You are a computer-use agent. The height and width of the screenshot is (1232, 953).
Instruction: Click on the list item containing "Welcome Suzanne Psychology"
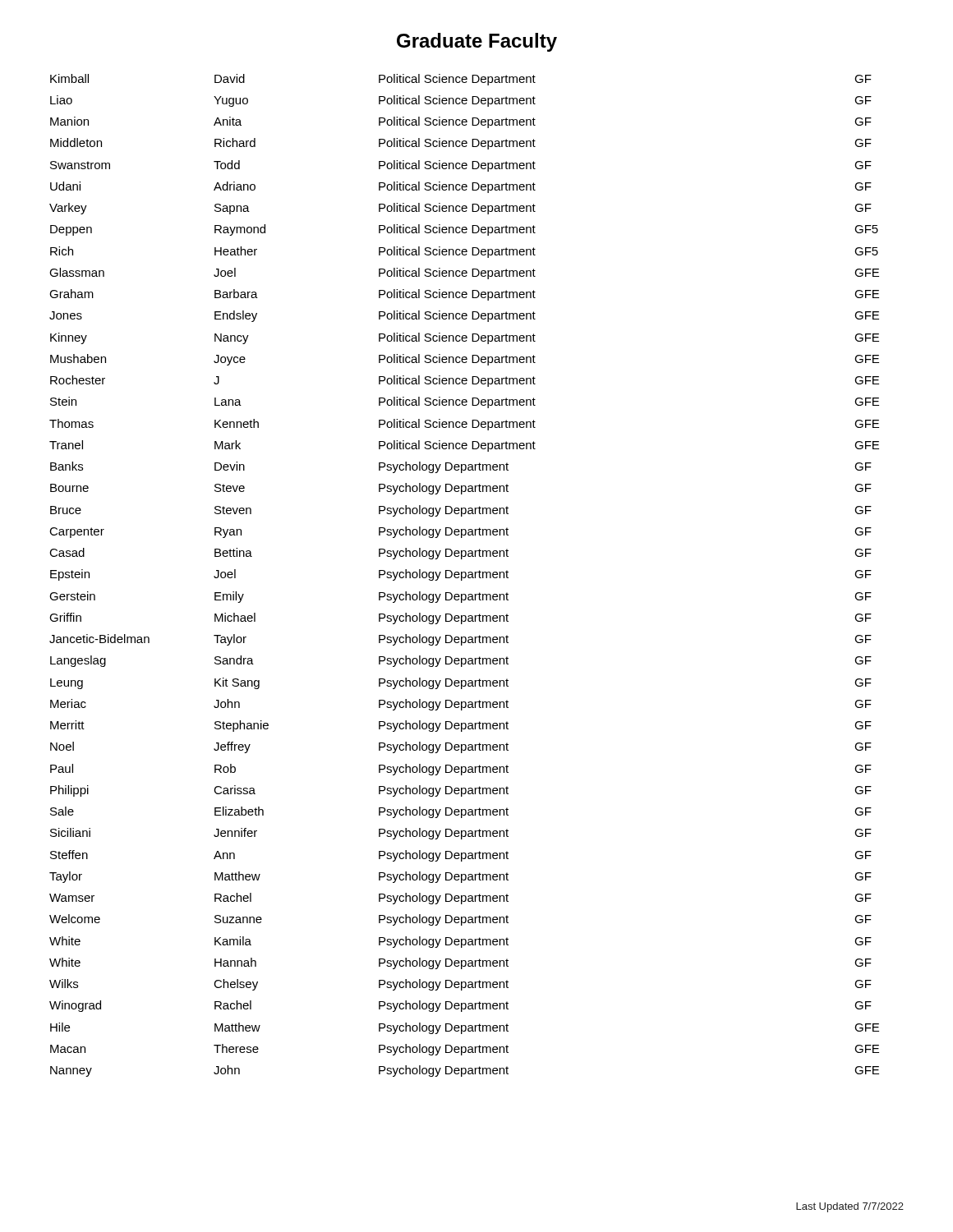pyautogui.click(x=476, y=919)
